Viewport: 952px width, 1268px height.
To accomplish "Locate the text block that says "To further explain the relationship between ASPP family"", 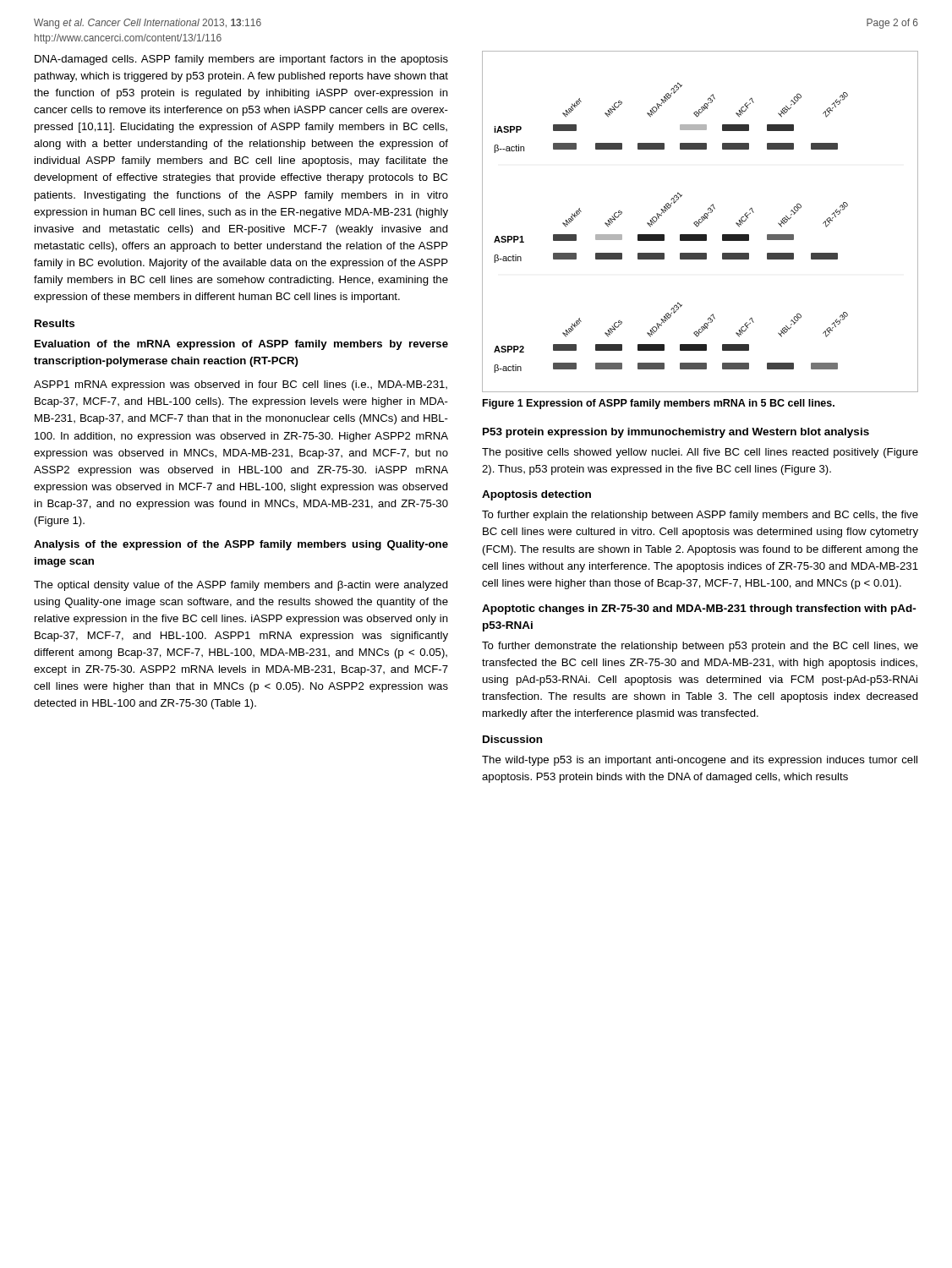I will [700, 549].
